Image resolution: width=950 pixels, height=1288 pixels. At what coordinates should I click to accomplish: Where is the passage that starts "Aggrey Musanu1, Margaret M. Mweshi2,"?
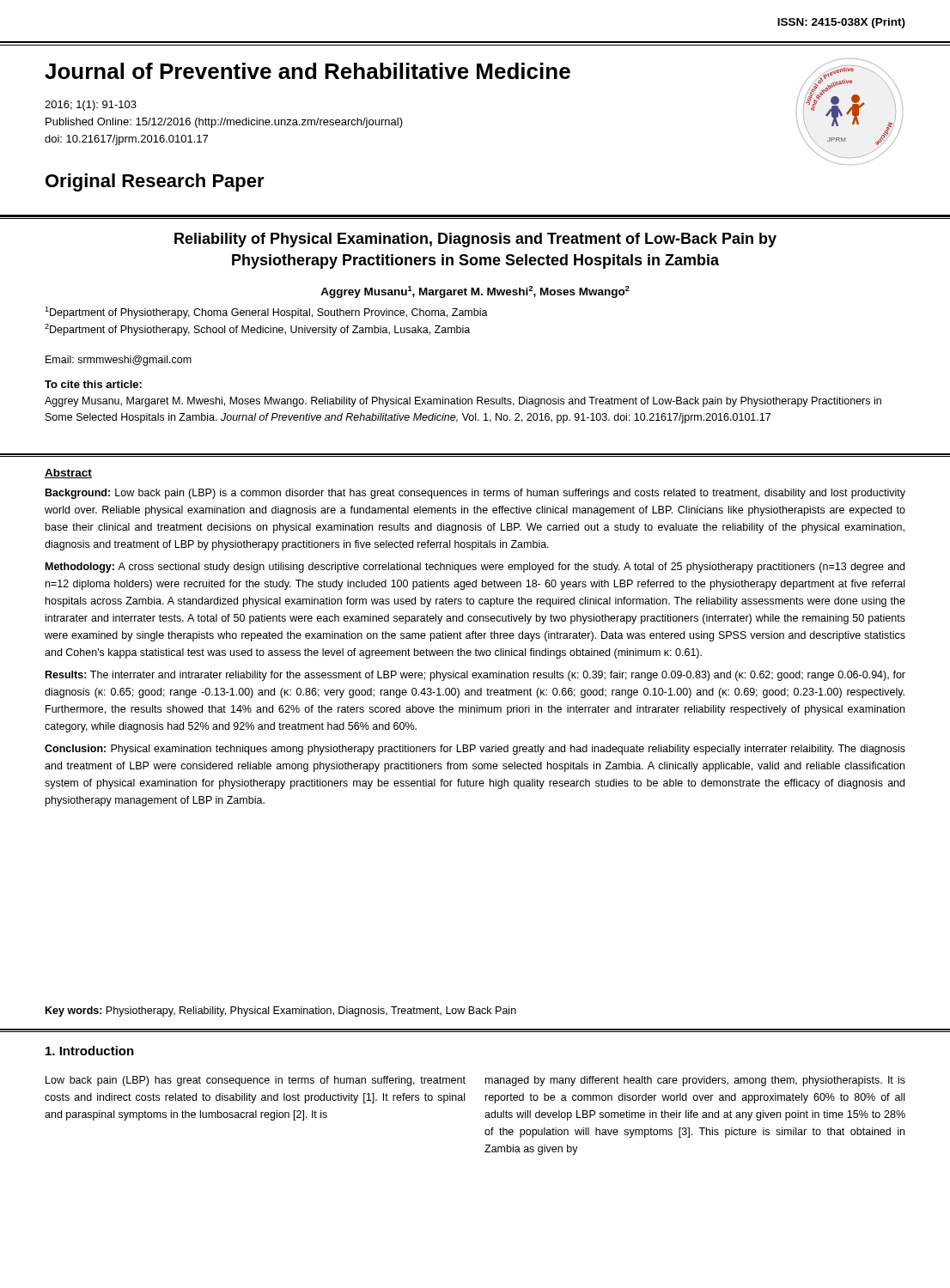475,290
